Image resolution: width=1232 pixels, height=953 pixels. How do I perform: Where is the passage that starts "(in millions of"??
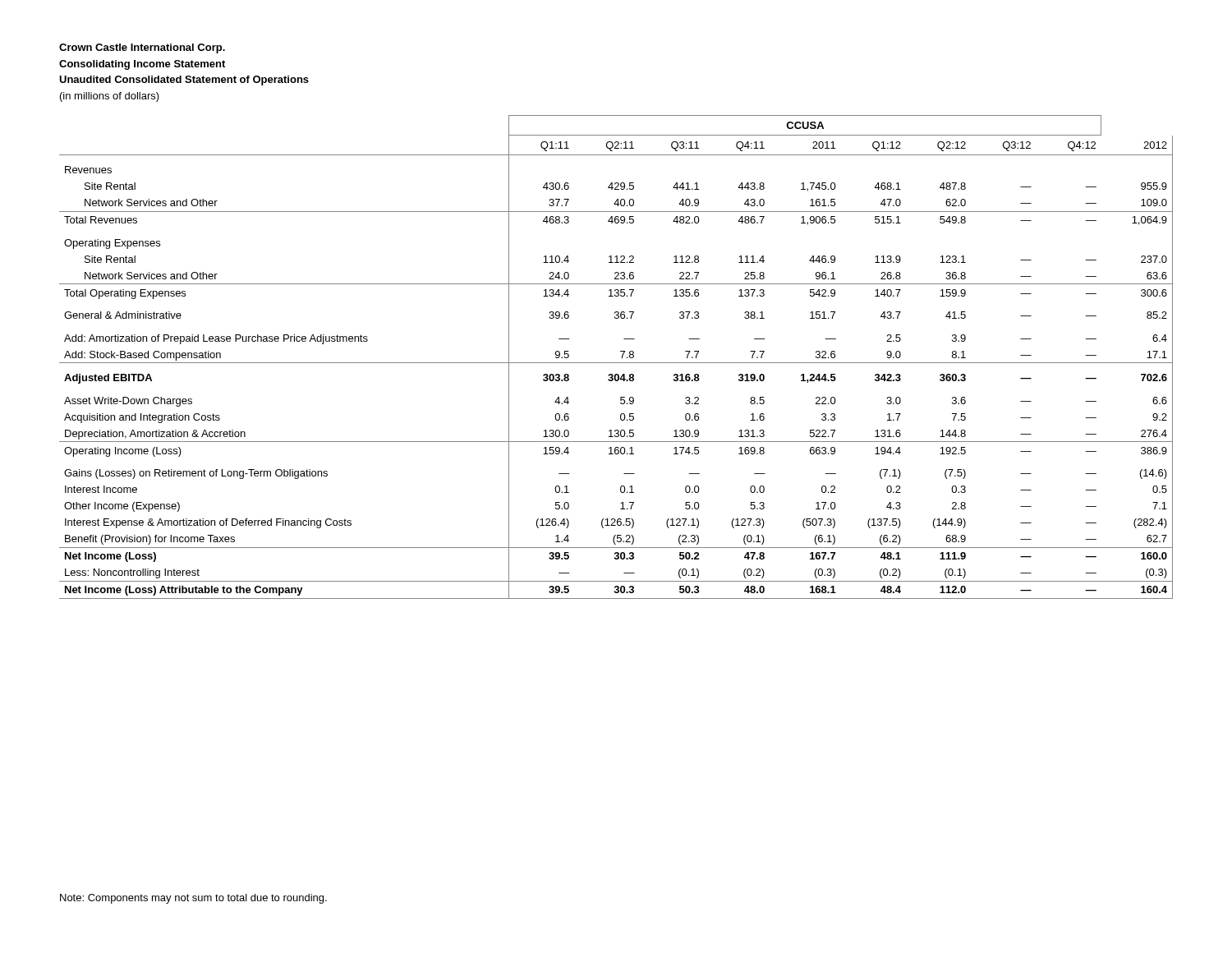109,95
